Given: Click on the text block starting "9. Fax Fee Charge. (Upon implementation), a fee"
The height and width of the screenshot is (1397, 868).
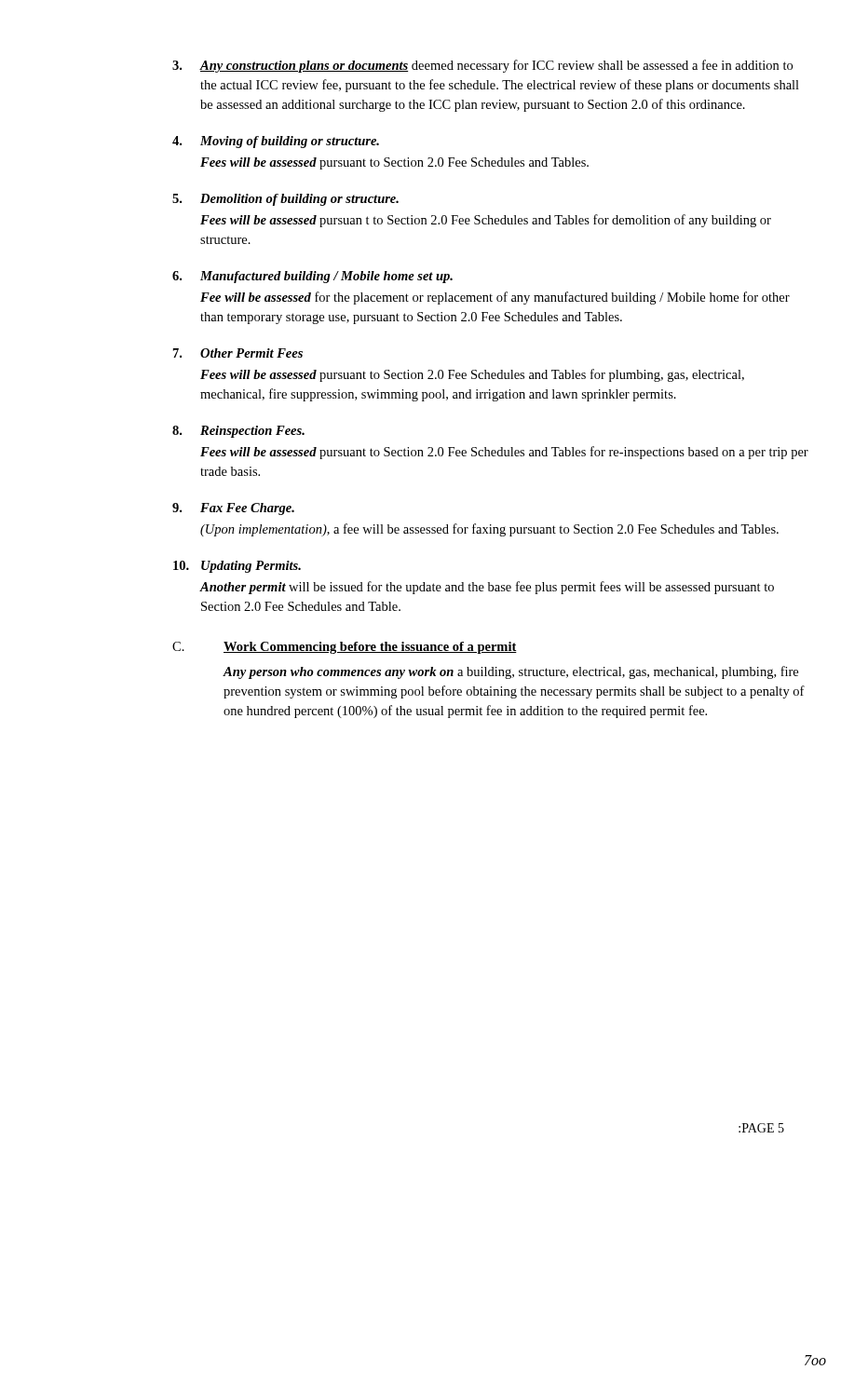Looking at the screenshot, I should coord(492,519).
